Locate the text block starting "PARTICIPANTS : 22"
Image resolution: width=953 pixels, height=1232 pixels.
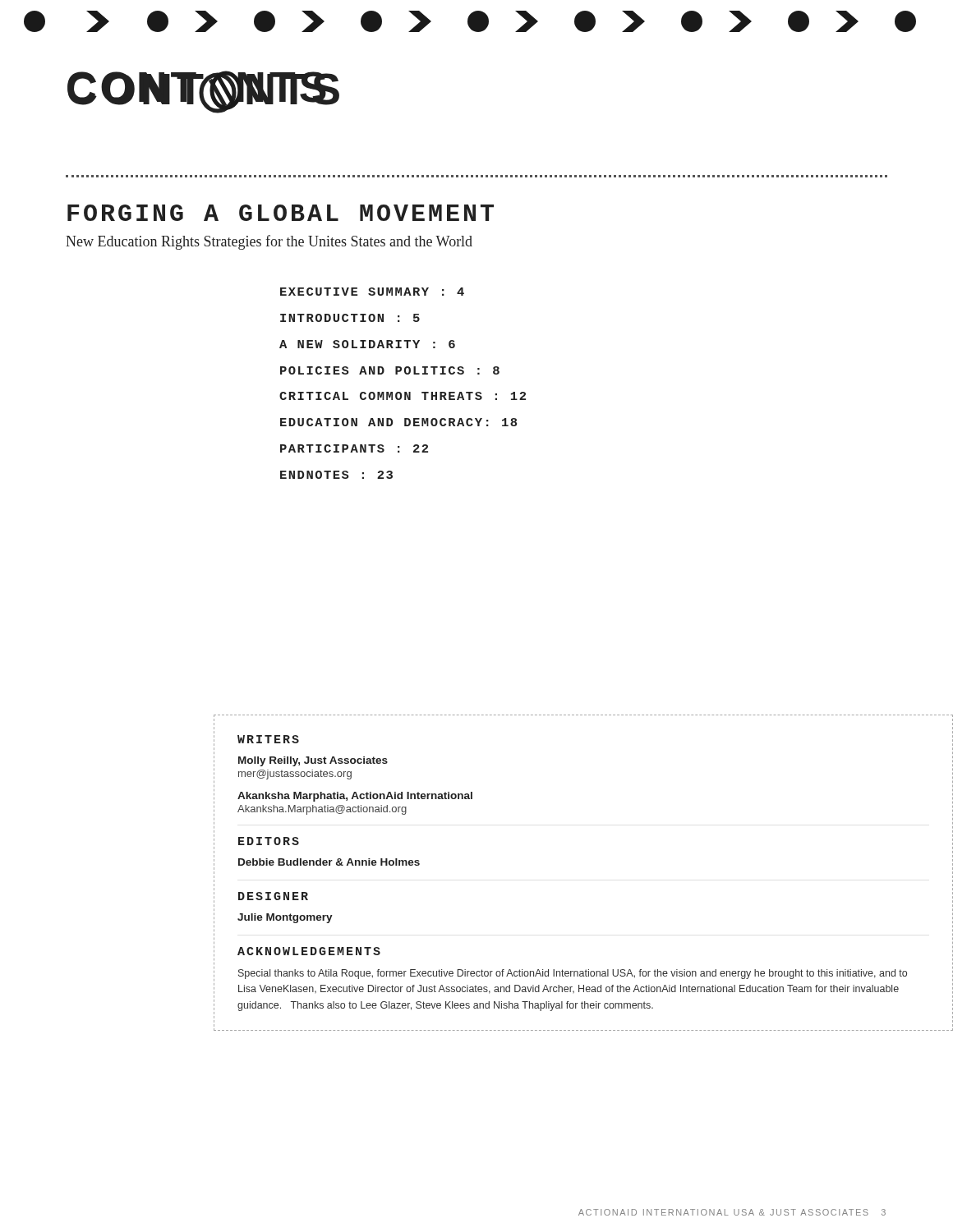pyautogui.click(x=354, y=448)
